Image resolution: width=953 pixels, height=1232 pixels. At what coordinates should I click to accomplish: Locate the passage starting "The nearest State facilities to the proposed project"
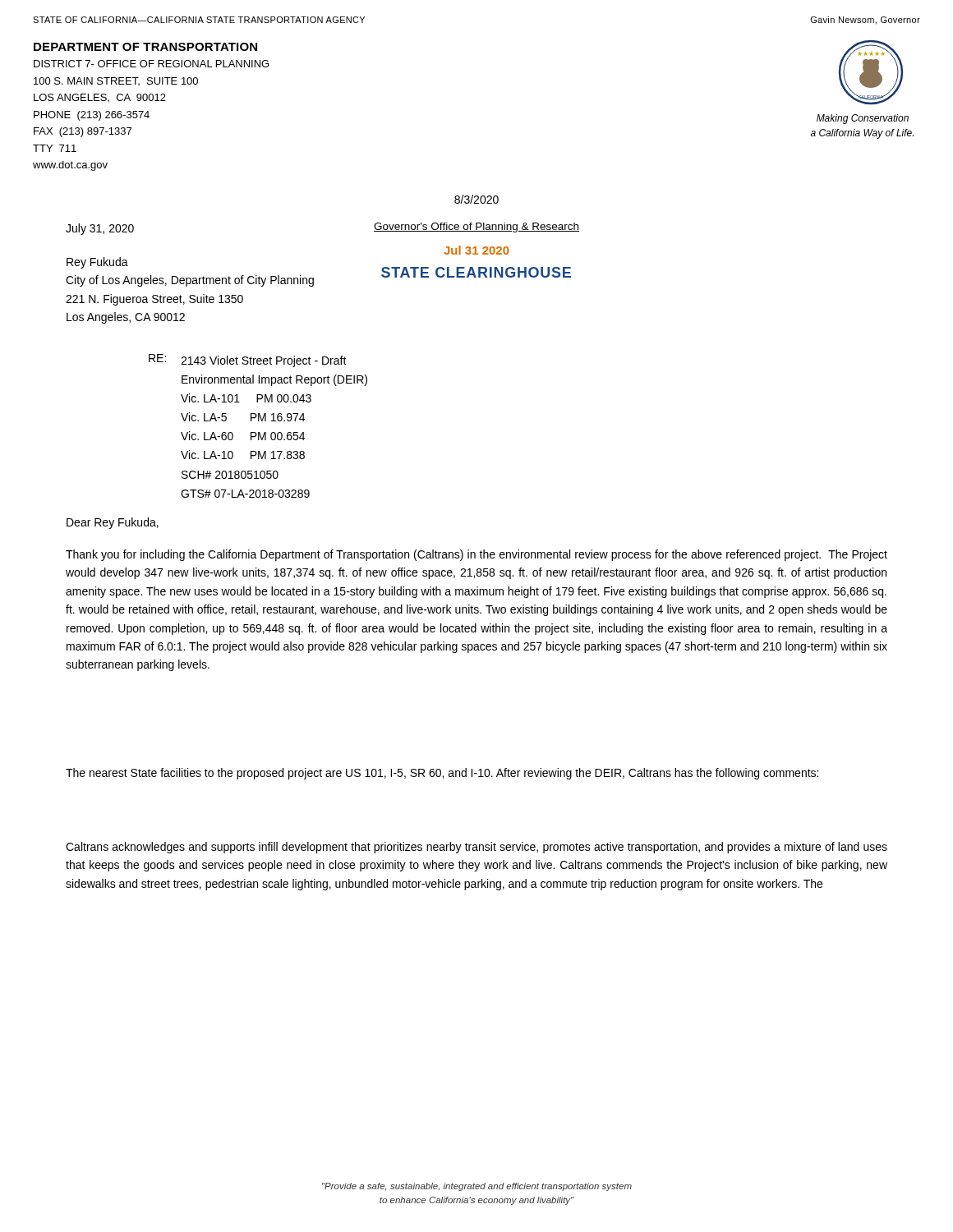(443, 773)
